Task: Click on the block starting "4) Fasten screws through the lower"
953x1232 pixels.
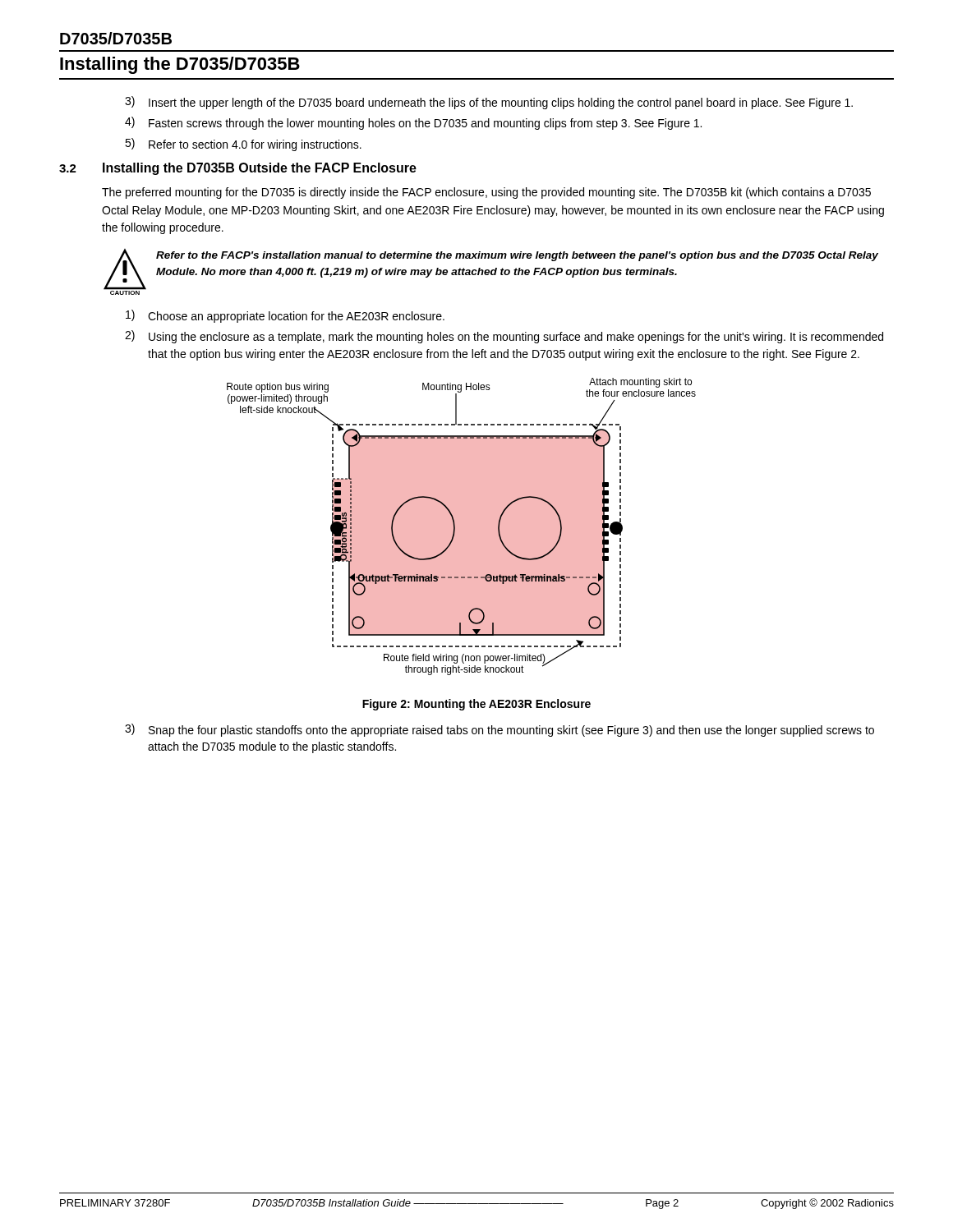Action: [414, 124]
